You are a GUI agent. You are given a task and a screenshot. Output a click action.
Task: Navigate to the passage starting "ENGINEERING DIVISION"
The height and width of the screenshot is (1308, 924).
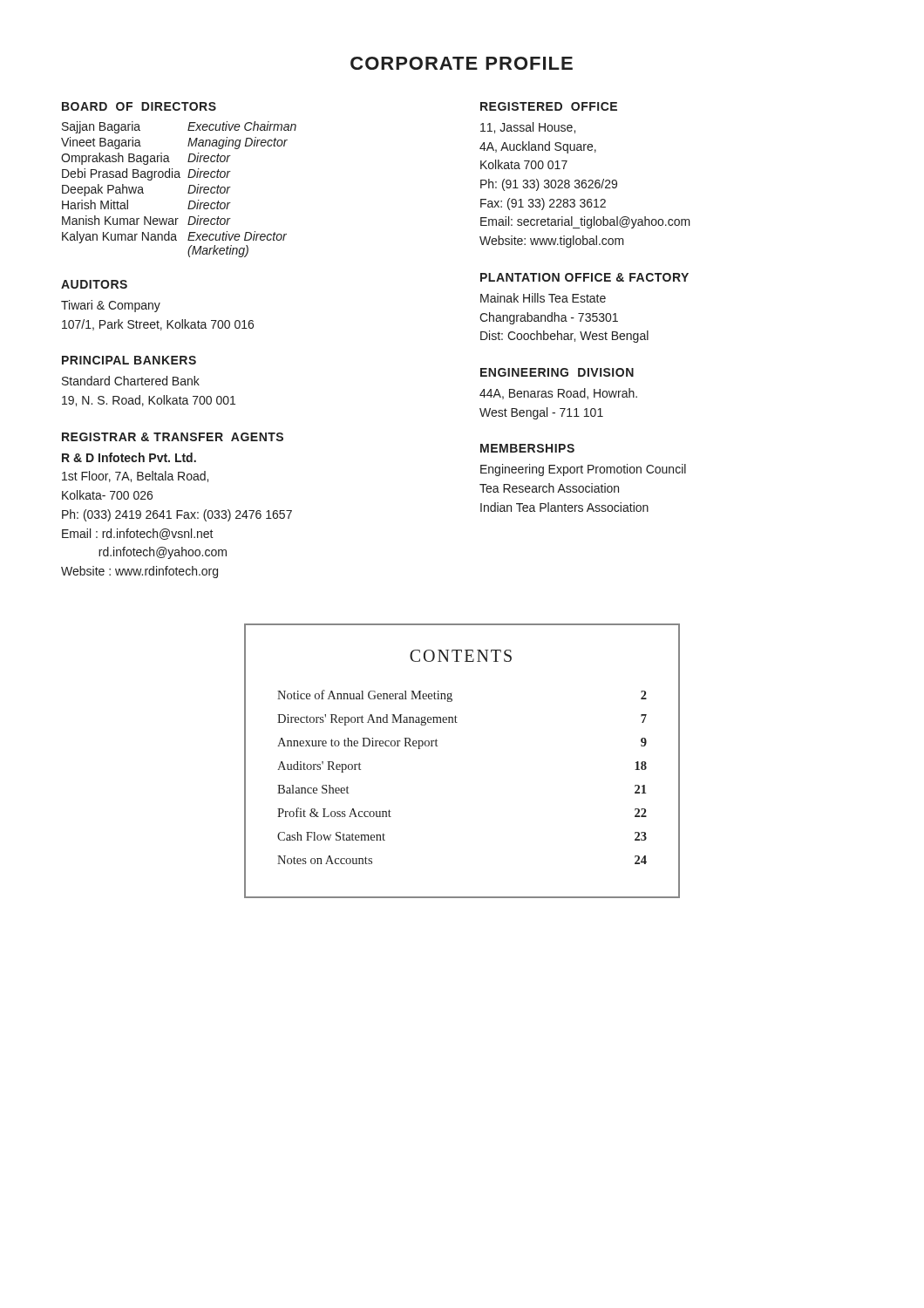pos(557,372)
